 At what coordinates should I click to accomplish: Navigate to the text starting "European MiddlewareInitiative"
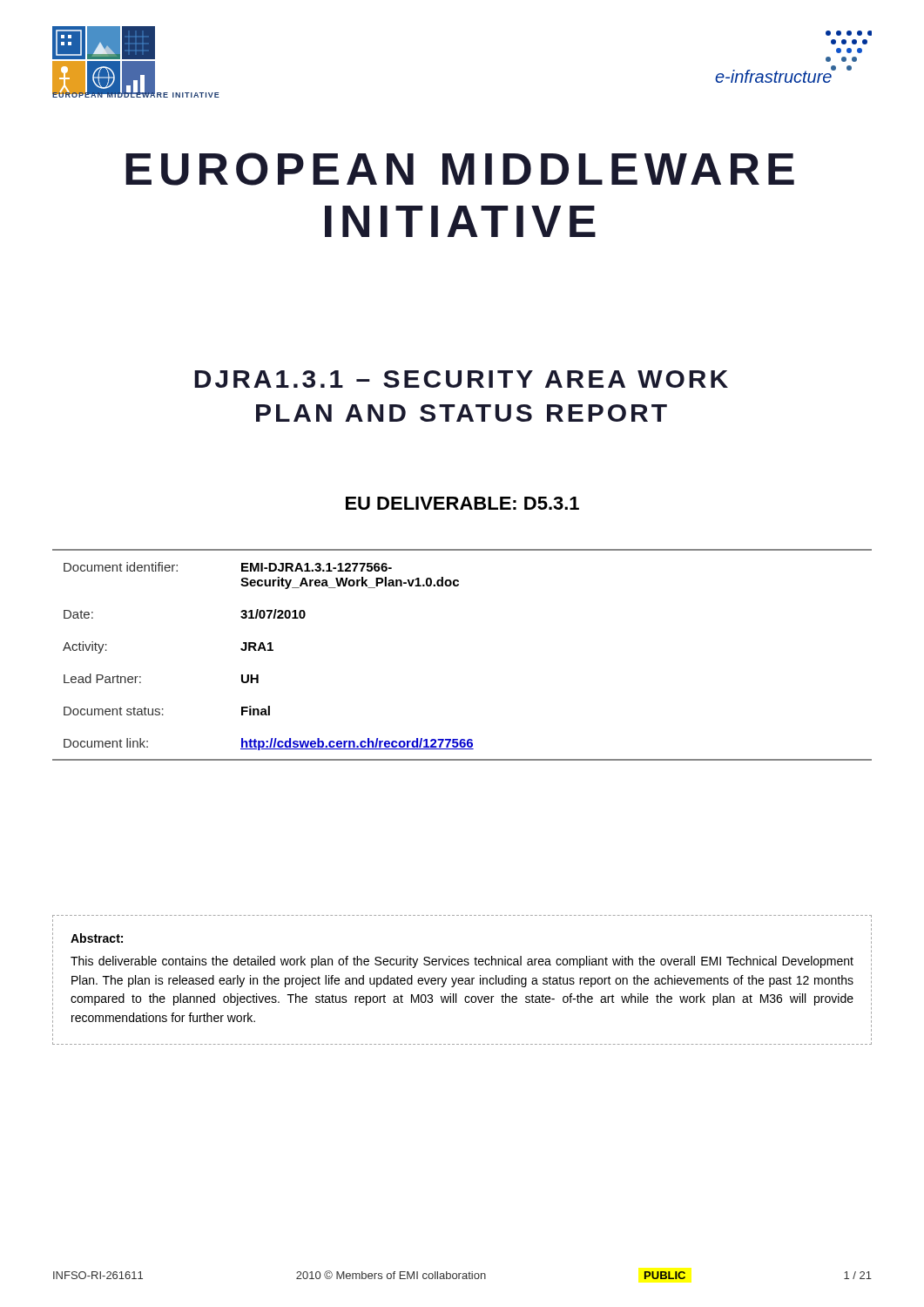[462, 196]
